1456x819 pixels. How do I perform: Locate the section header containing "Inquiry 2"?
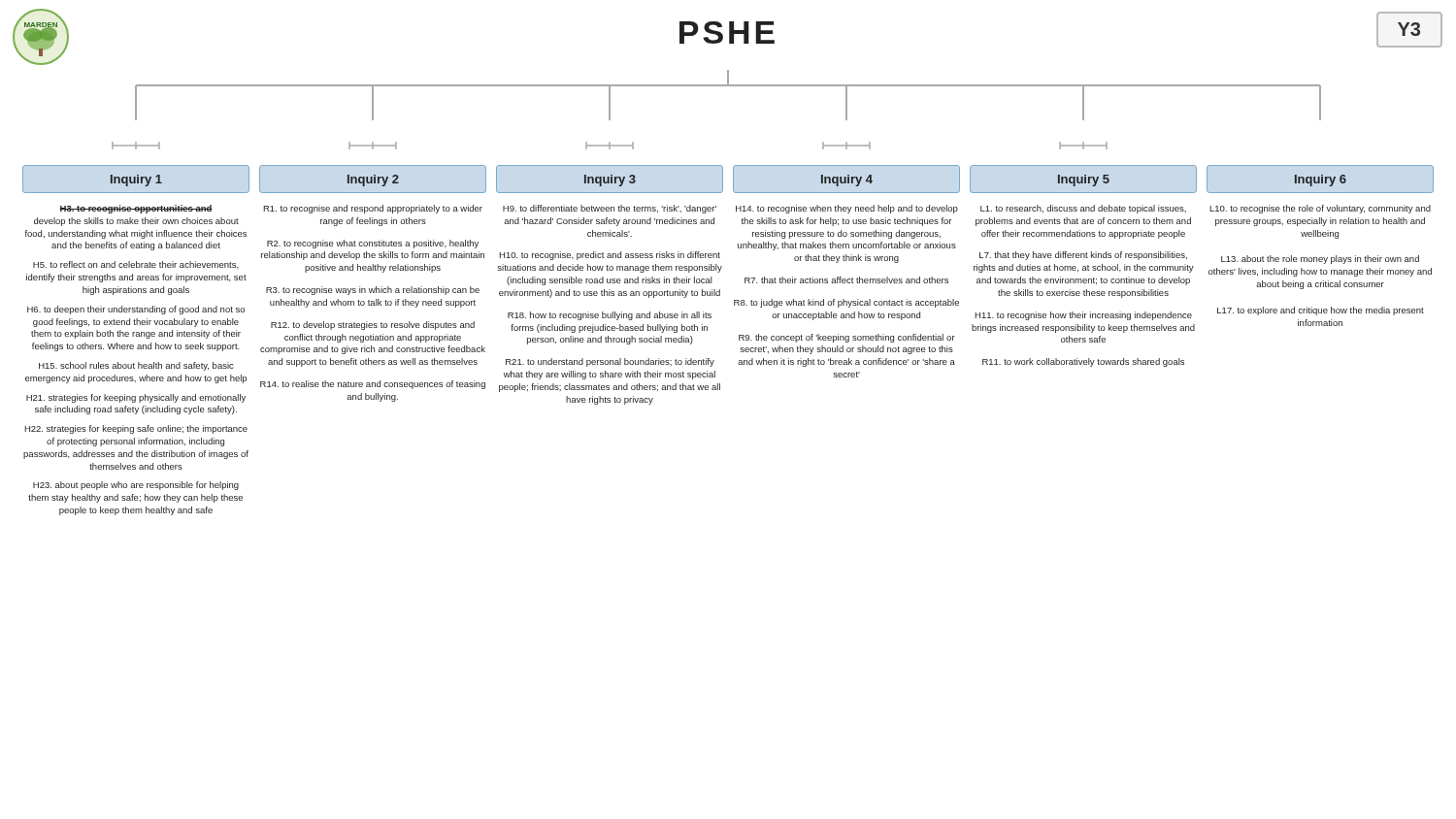click(373, 179)
